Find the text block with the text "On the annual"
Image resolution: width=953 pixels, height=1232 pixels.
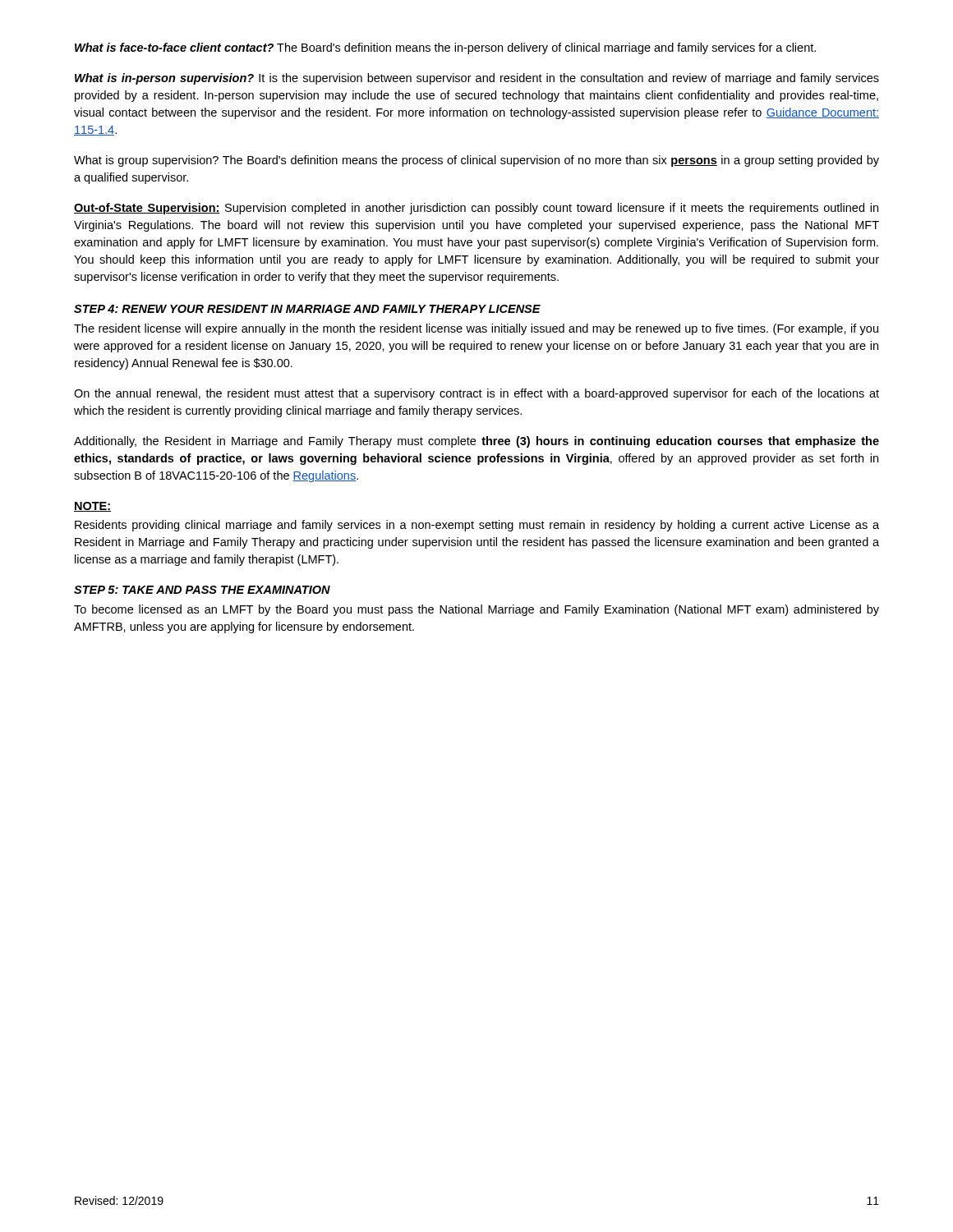pos(476,402)
